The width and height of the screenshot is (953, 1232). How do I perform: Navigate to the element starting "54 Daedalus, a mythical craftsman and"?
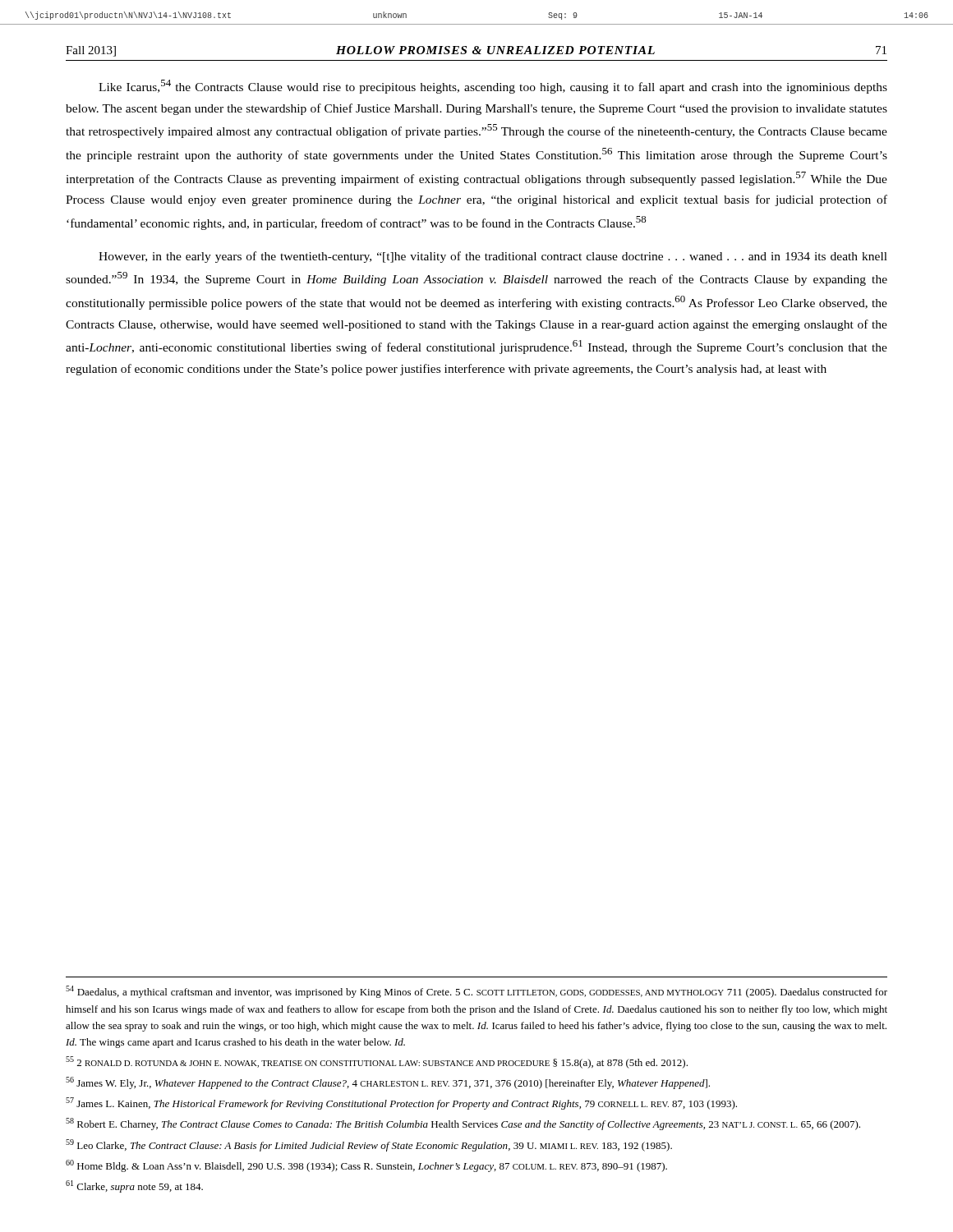476,1016
